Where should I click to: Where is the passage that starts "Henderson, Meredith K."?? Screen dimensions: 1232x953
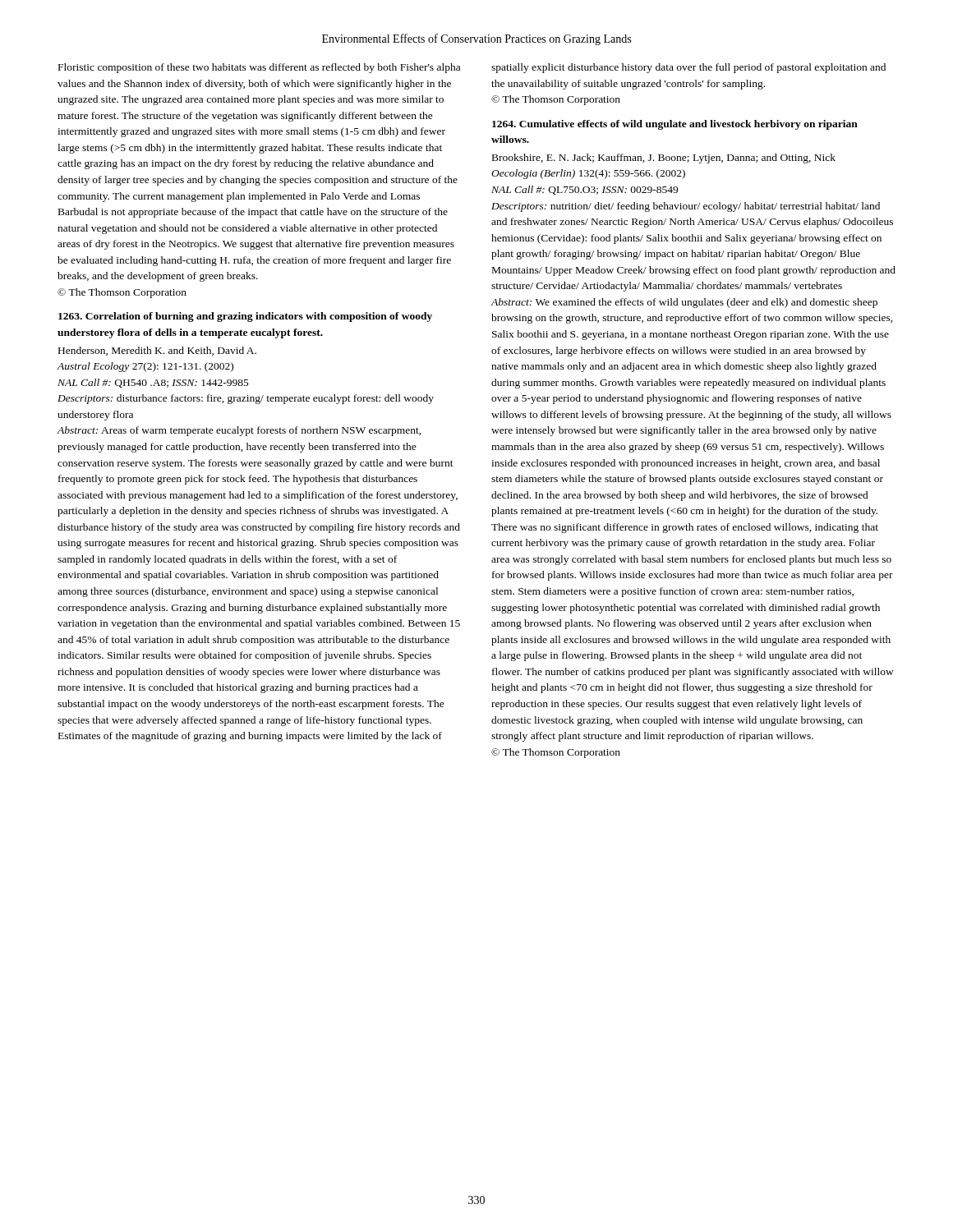point(260,543)
